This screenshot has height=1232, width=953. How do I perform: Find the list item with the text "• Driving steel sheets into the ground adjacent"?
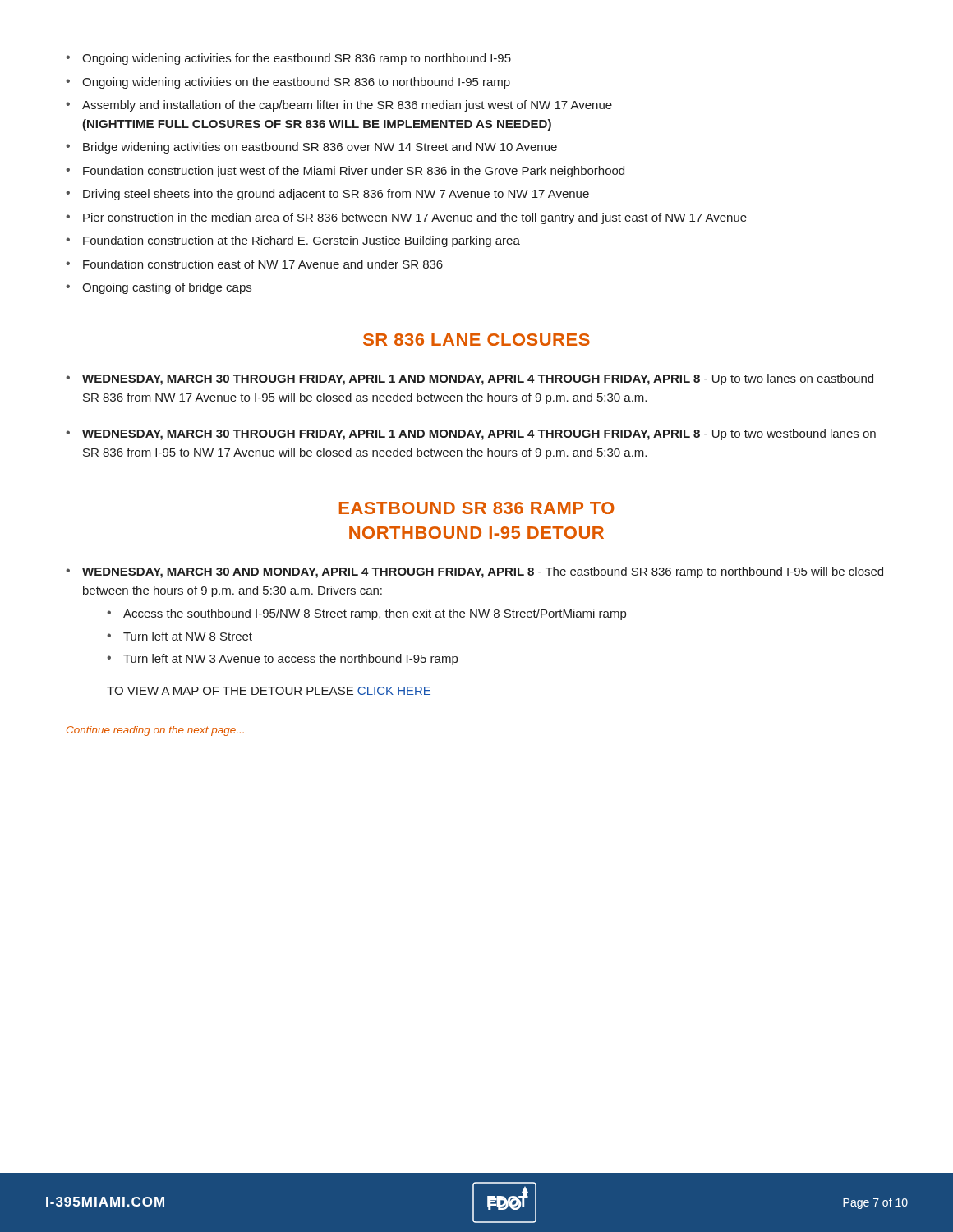[476, 194]
